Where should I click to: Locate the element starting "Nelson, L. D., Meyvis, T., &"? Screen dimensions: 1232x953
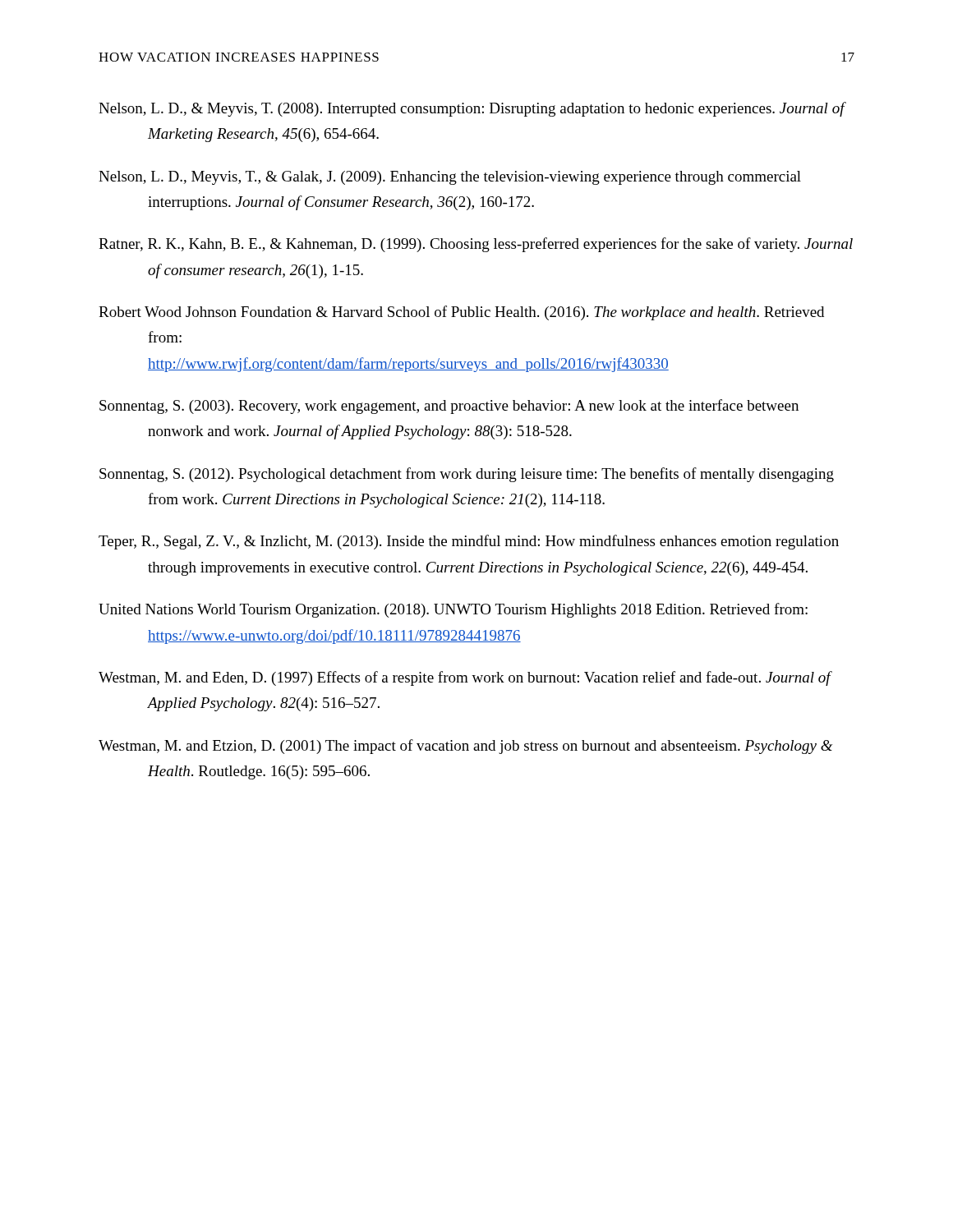(450, 189)
